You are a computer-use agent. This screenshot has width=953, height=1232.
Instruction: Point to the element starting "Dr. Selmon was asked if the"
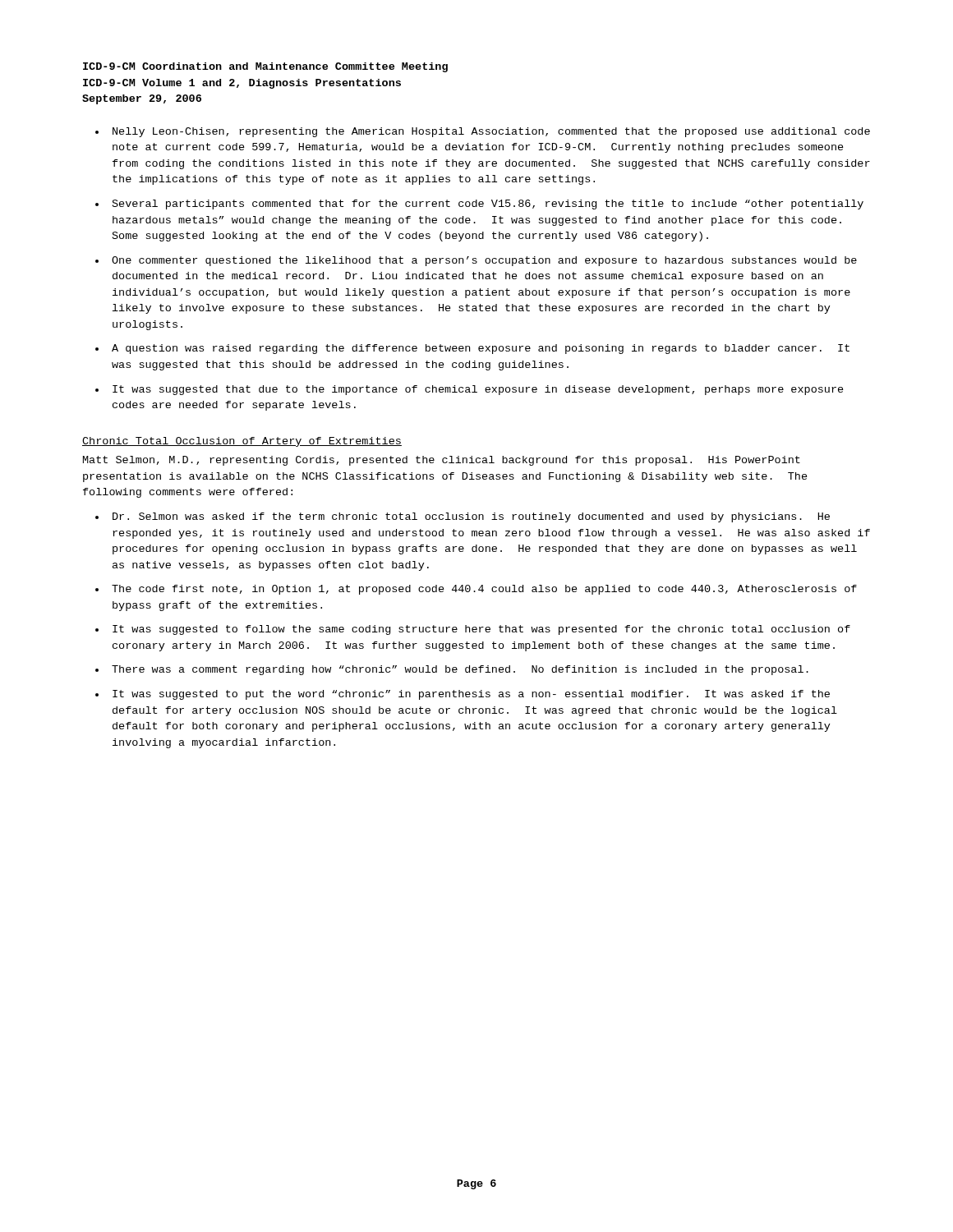[x=491, y=541]
